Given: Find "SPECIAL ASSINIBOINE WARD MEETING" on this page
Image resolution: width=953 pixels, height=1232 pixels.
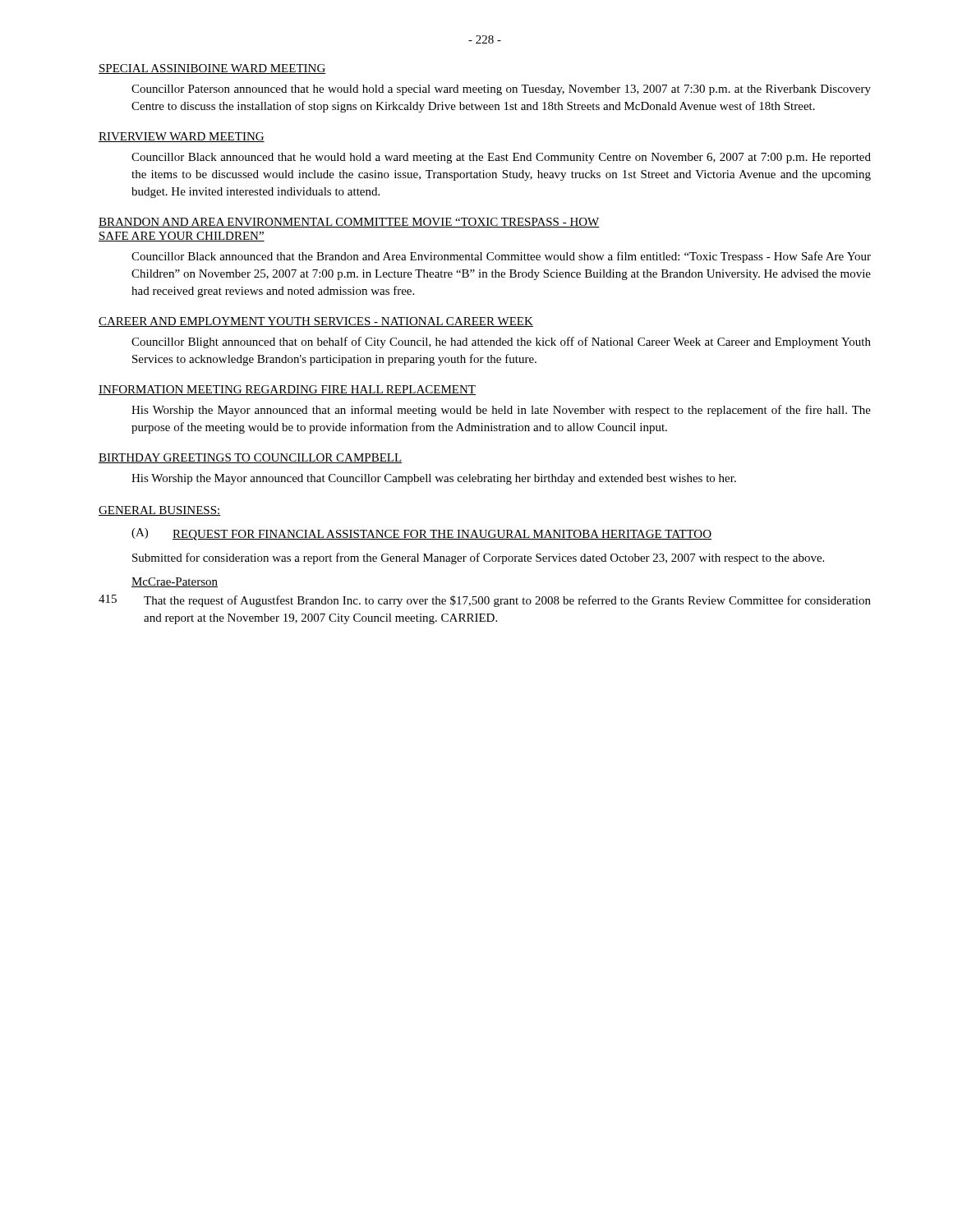Looking at the screenshot, I should (212, 69).
